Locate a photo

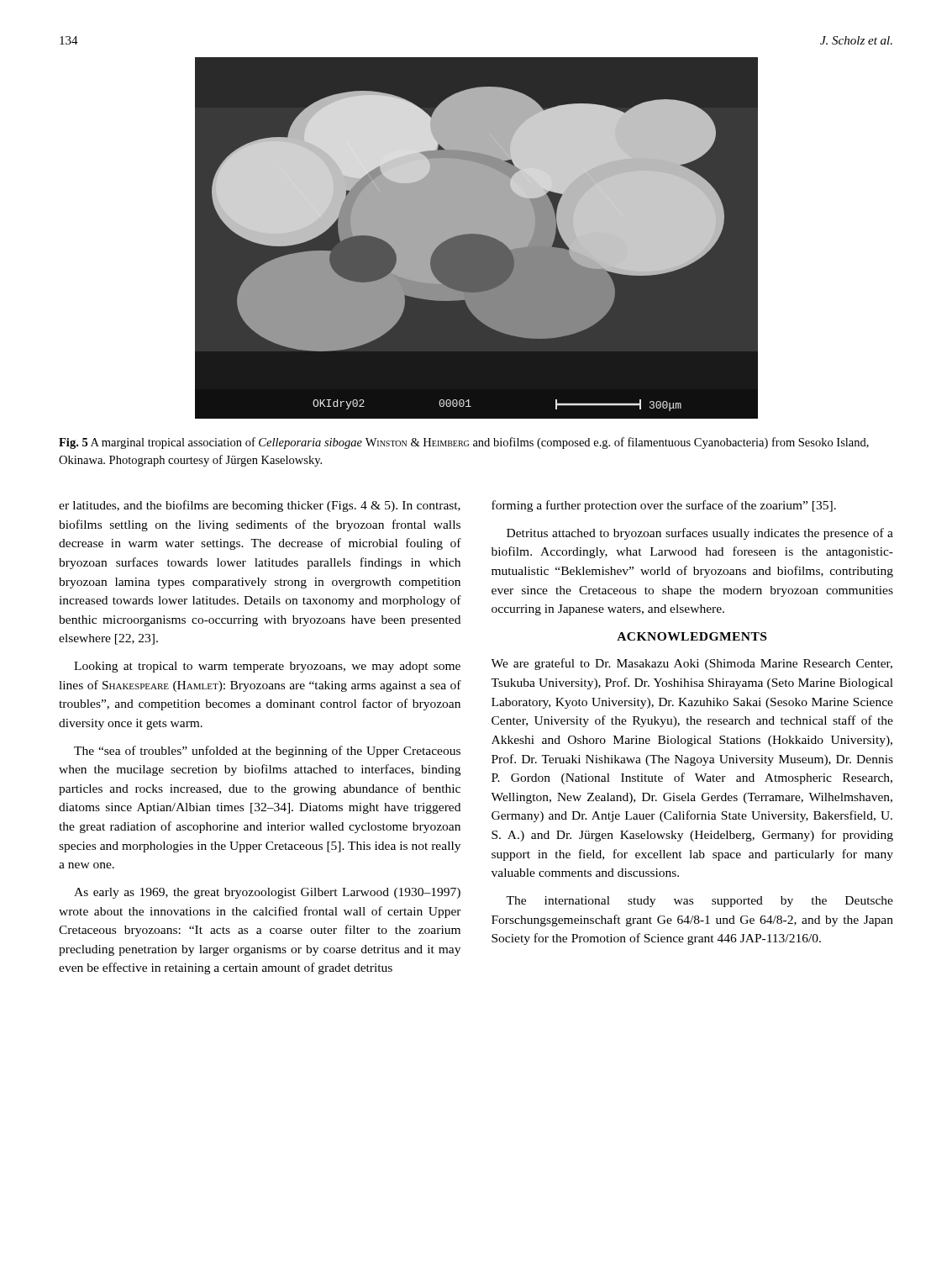pos(476,238)
